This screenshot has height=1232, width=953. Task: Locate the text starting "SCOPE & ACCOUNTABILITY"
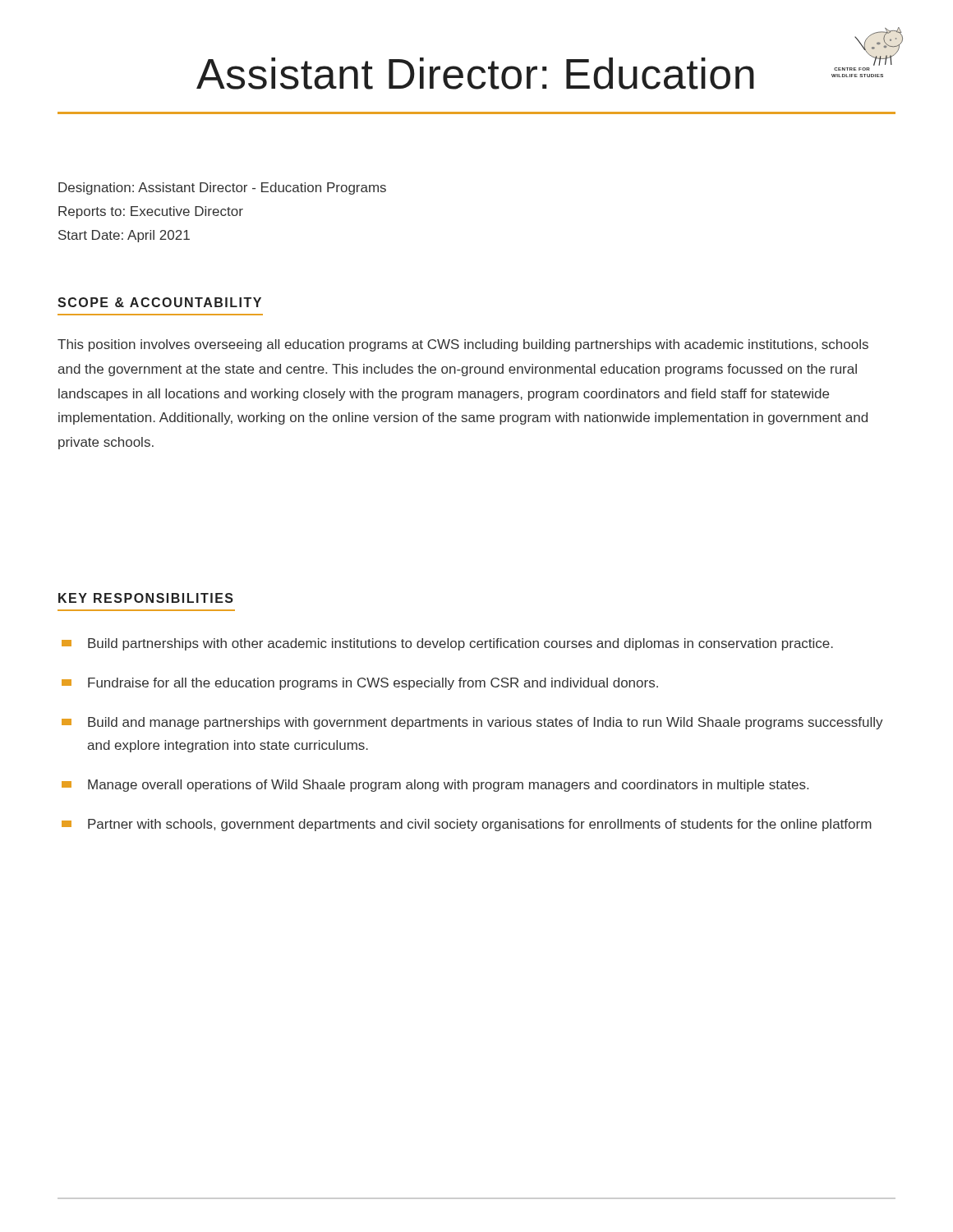pos(160,303)
